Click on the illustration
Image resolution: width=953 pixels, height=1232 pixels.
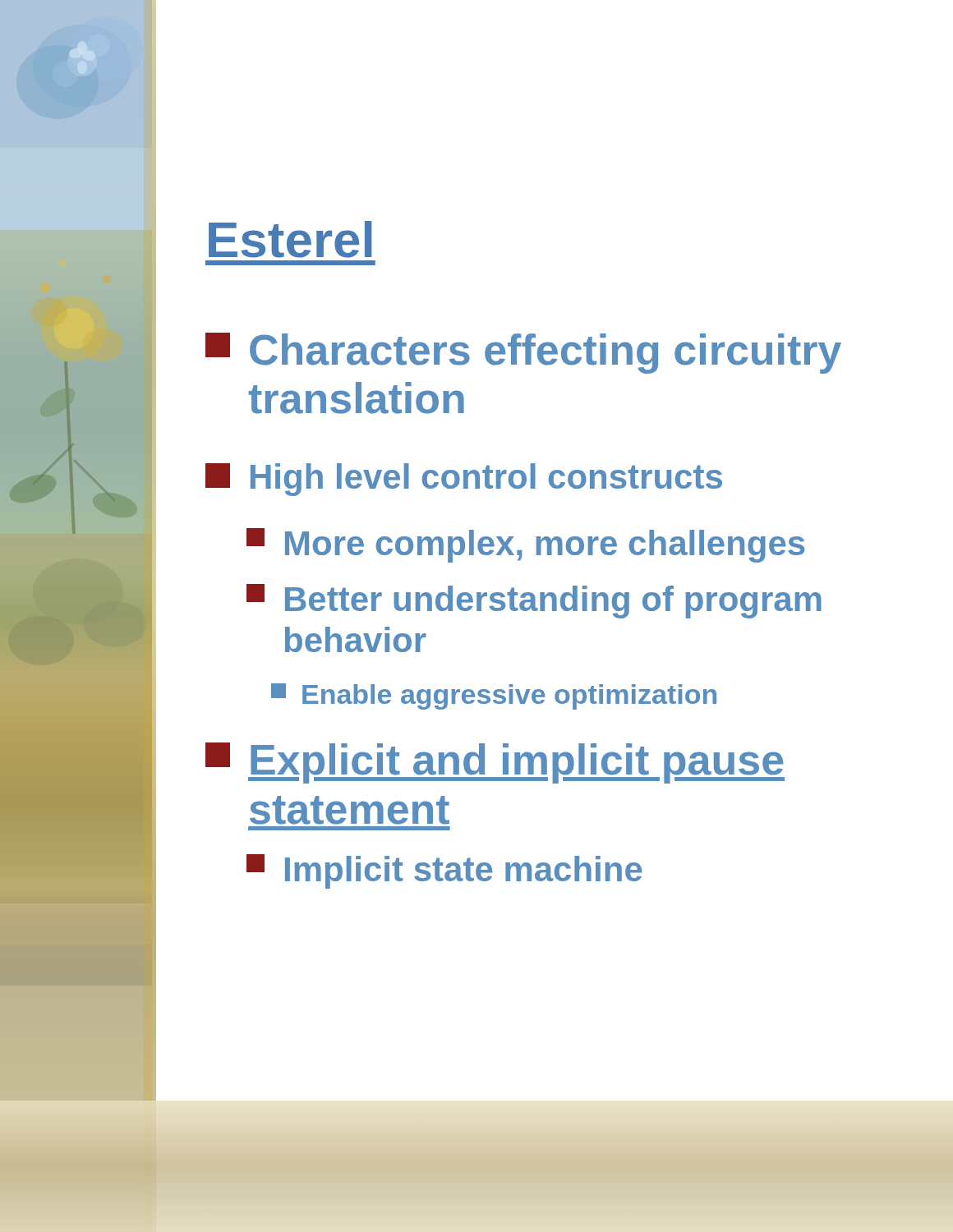click(76, 616)
